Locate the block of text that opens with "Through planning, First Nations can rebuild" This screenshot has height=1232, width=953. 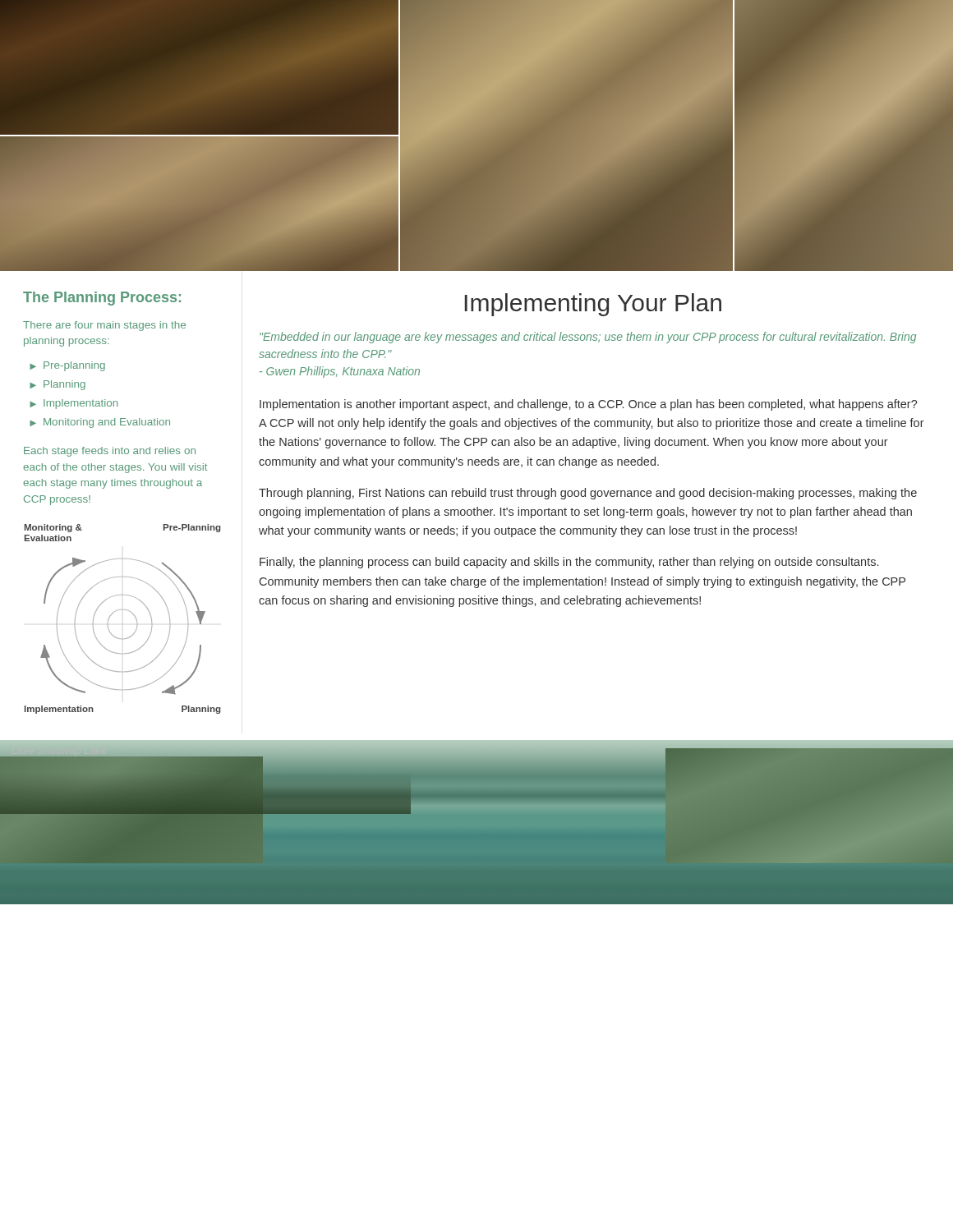click(588, 512)
